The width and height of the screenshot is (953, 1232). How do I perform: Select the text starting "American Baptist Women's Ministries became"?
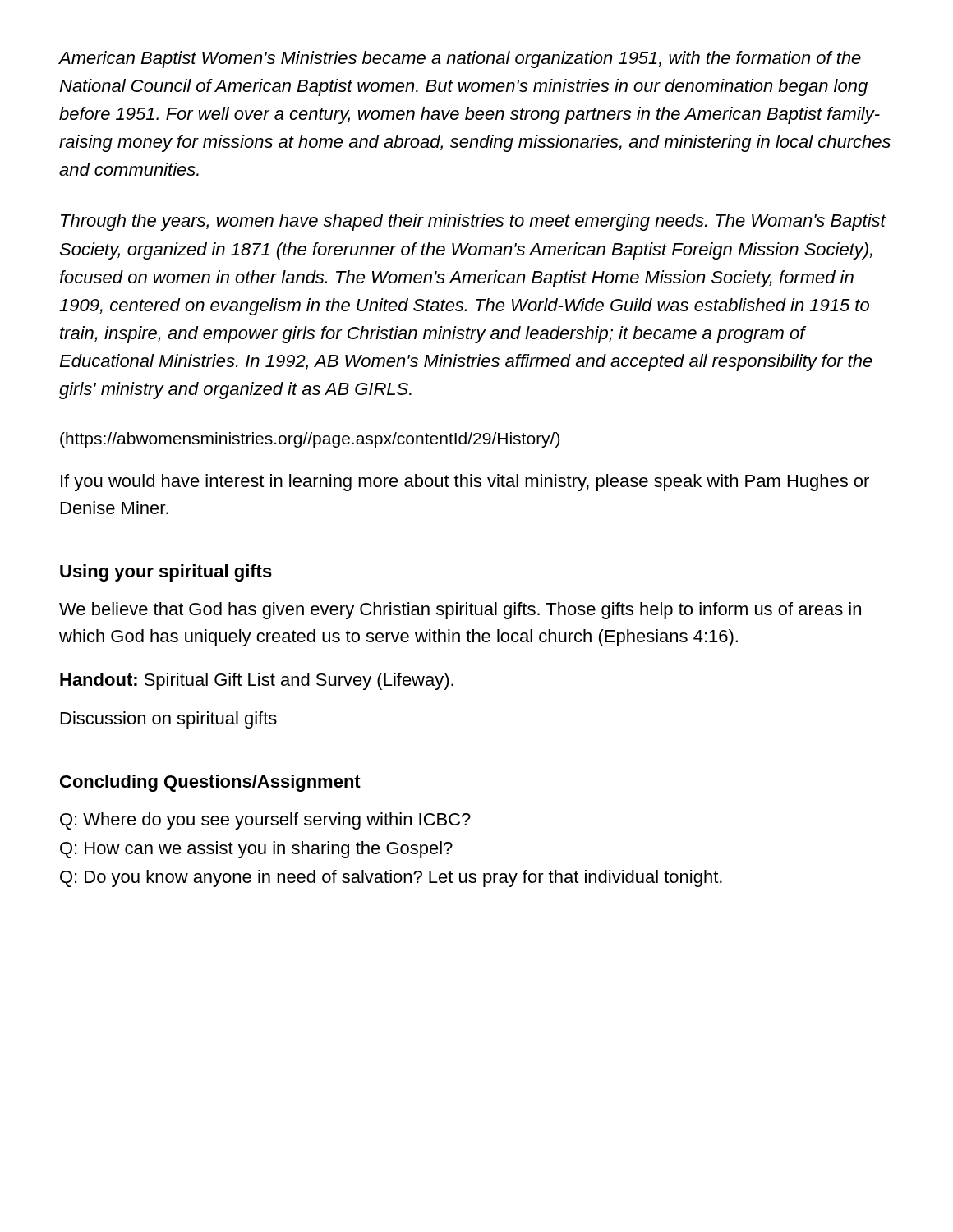(x=475, y=114)
